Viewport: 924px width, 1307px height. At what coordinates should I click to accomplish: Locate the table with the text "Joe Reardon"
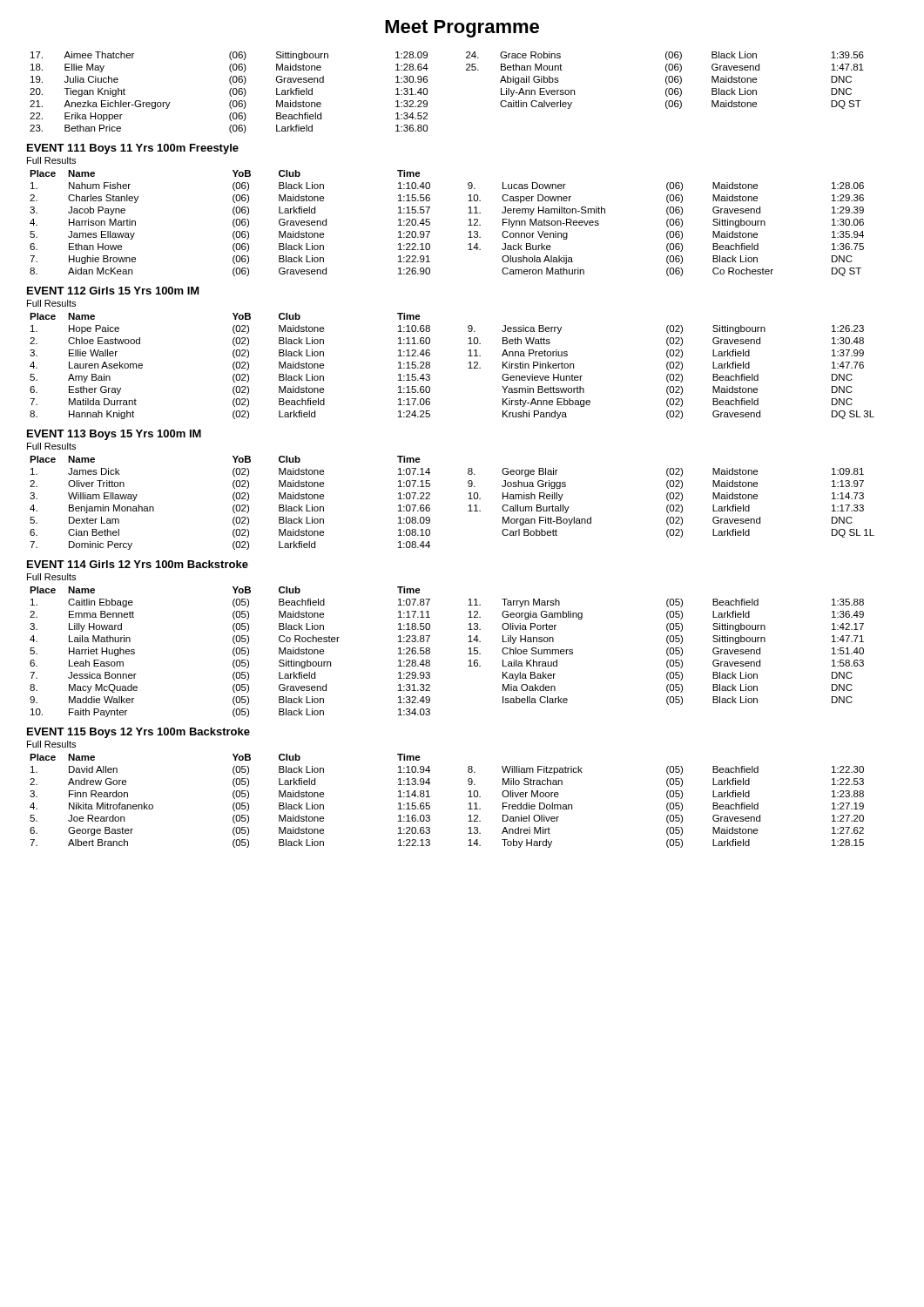[462, 800]
